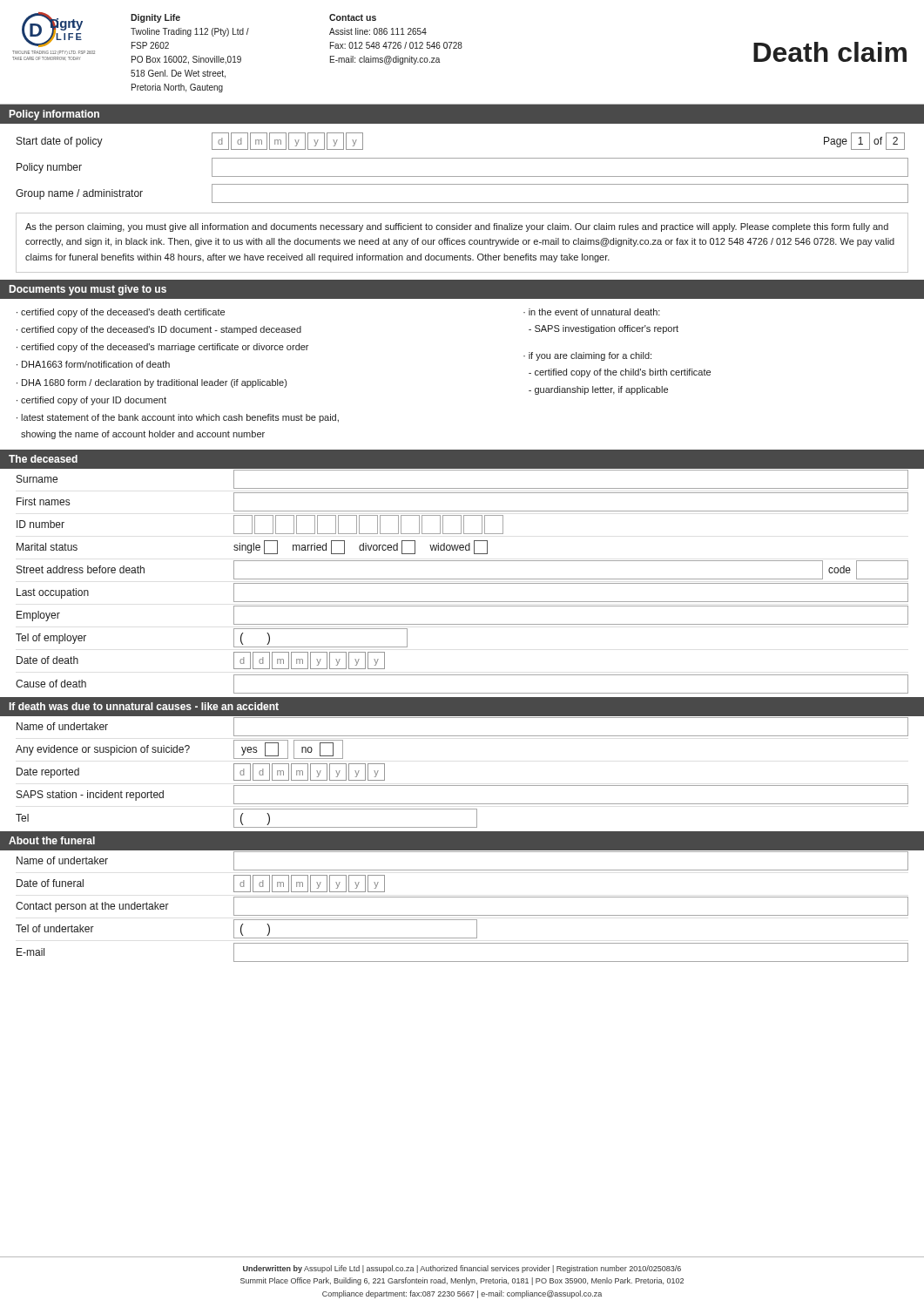Click on the element starting "· certified copy of the deceased's death"
This screenshot has height=1307, width=924.
coord(120,312)
